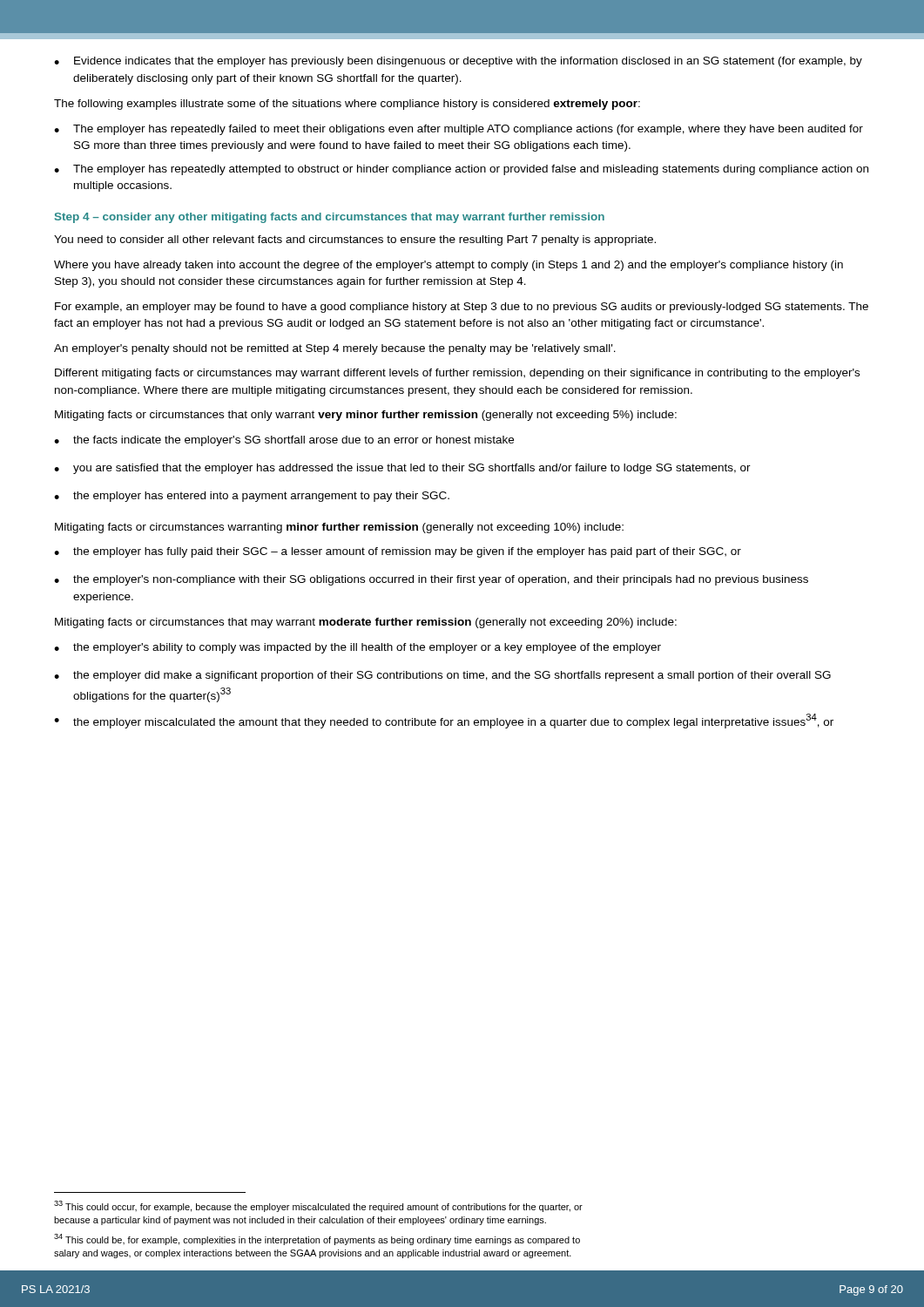This screenshot has width=924, height=1307.
Task: Select the region starting "• the employer's ability to comply was impacted"
Action: [462, 650]
